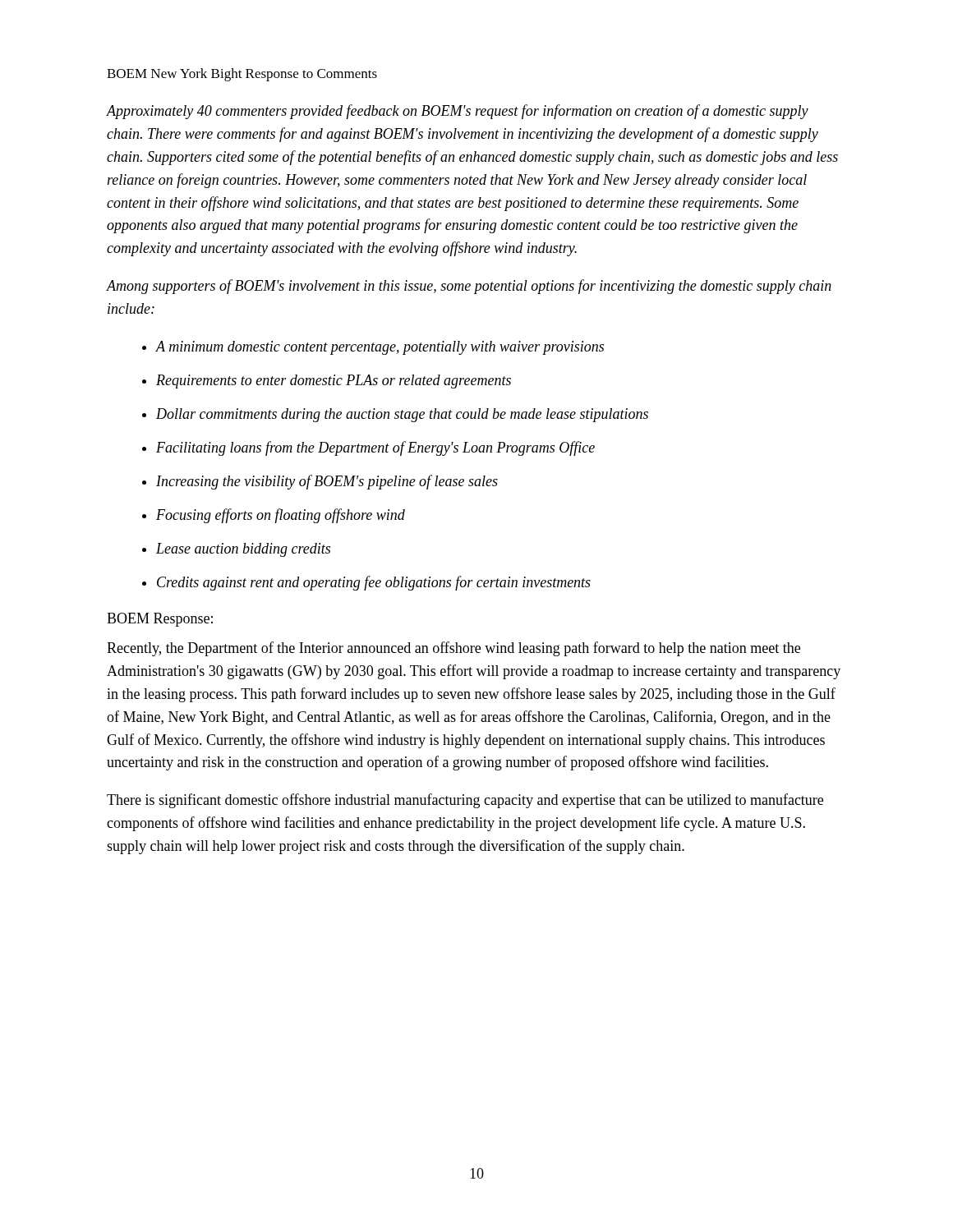Find the region starting "Lease auction bidding credits"
The width and height of the screenshot is (953, 1232).
[244, 549]
